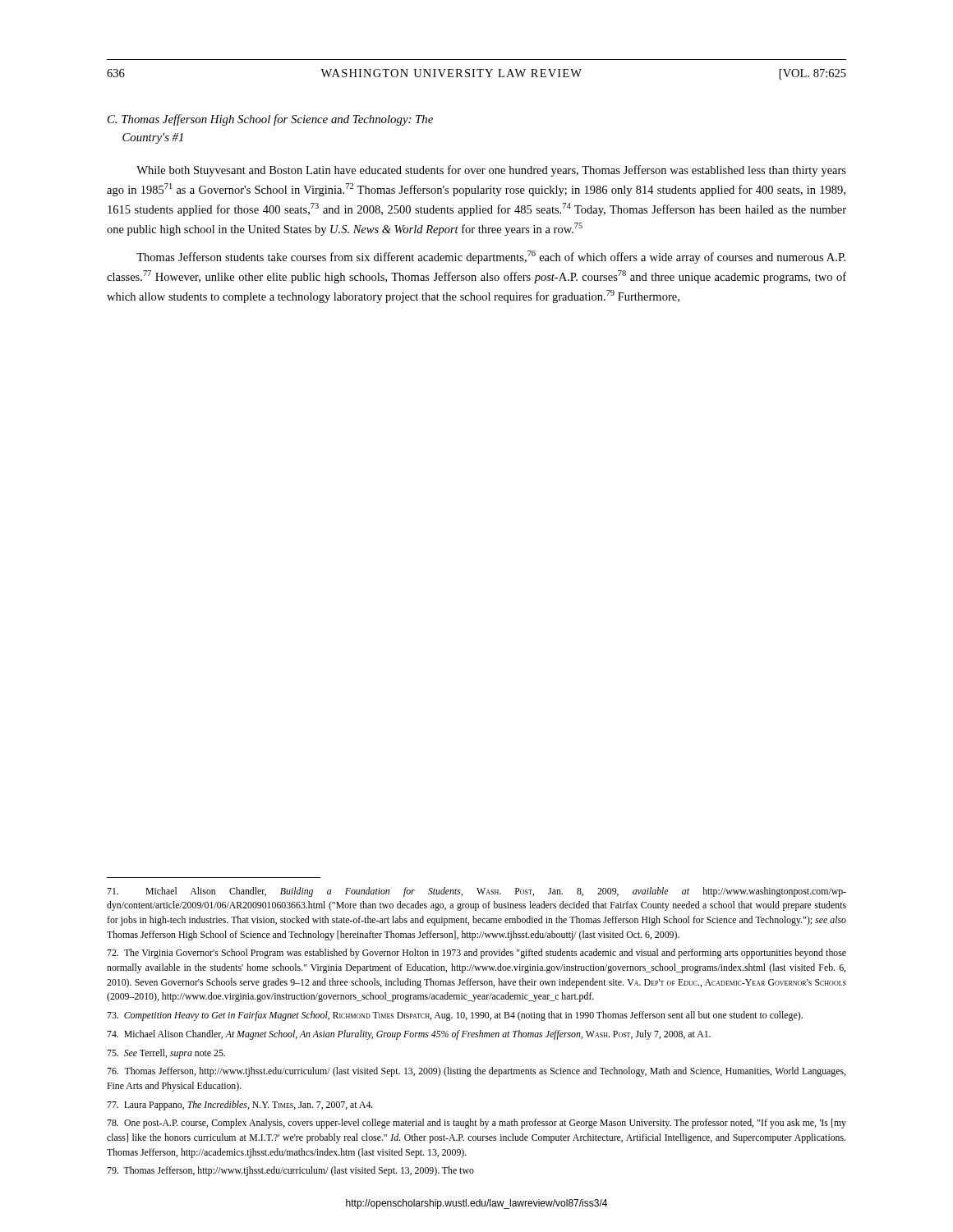Screen dimensions: 1232x953
Task: Select the region starting "Thomas Jefferson students take courses from six"
Action: click(476, 276)
